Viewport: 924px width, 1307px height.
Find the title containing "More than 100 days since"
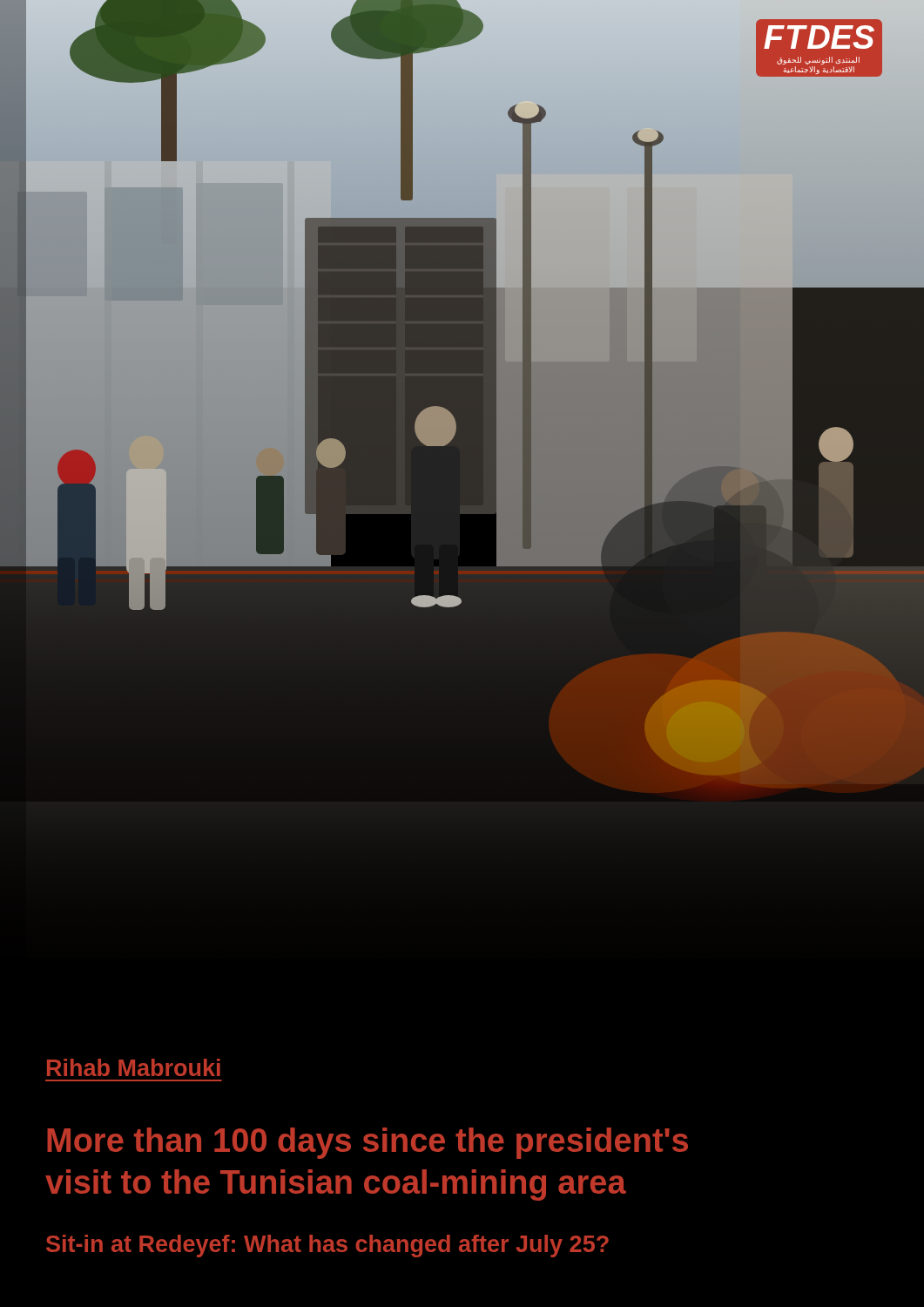pos(367,1162)
